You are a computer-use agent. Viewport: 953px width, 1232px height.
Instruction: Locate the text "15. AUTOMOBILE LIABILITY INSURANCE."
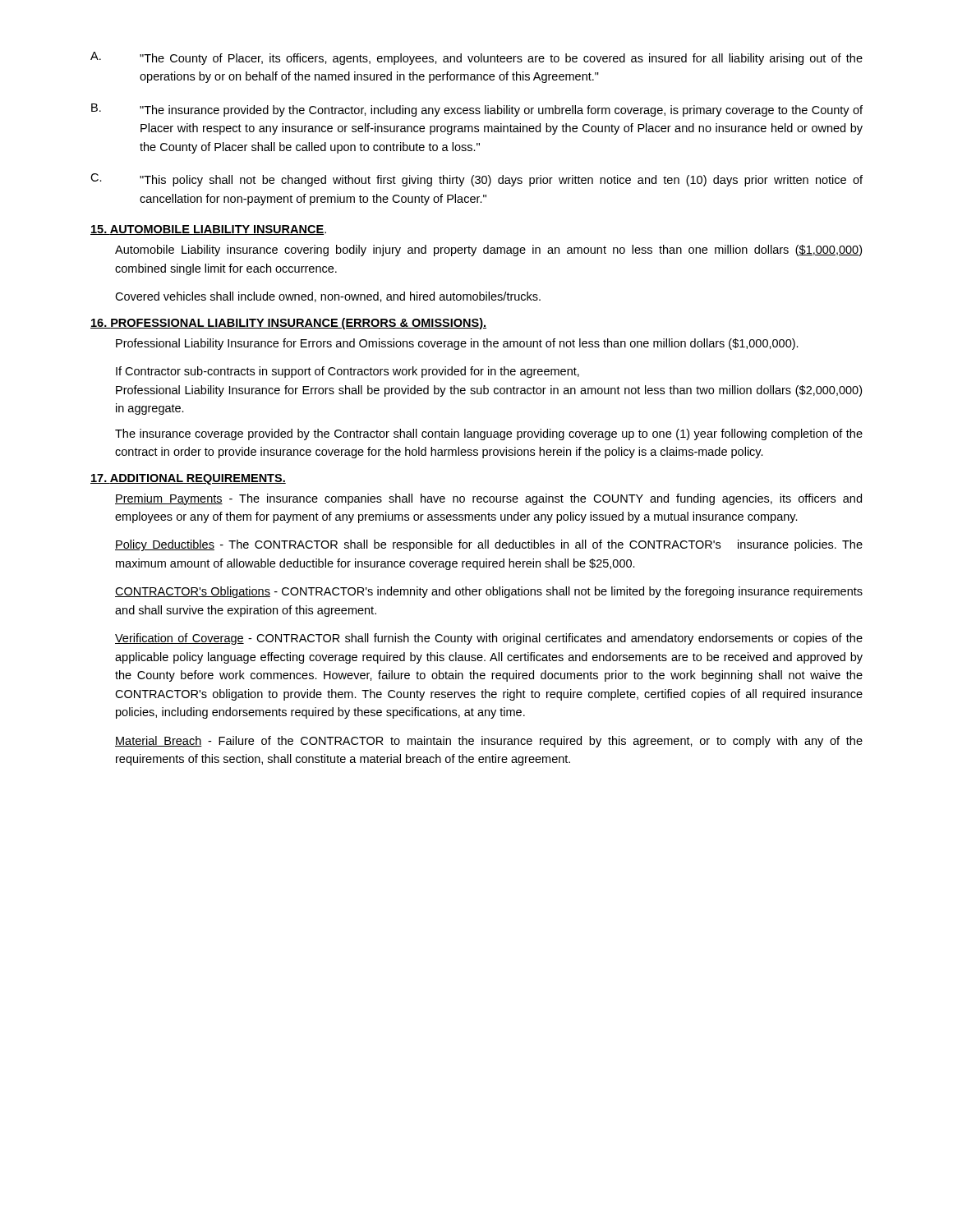[209, 229]
